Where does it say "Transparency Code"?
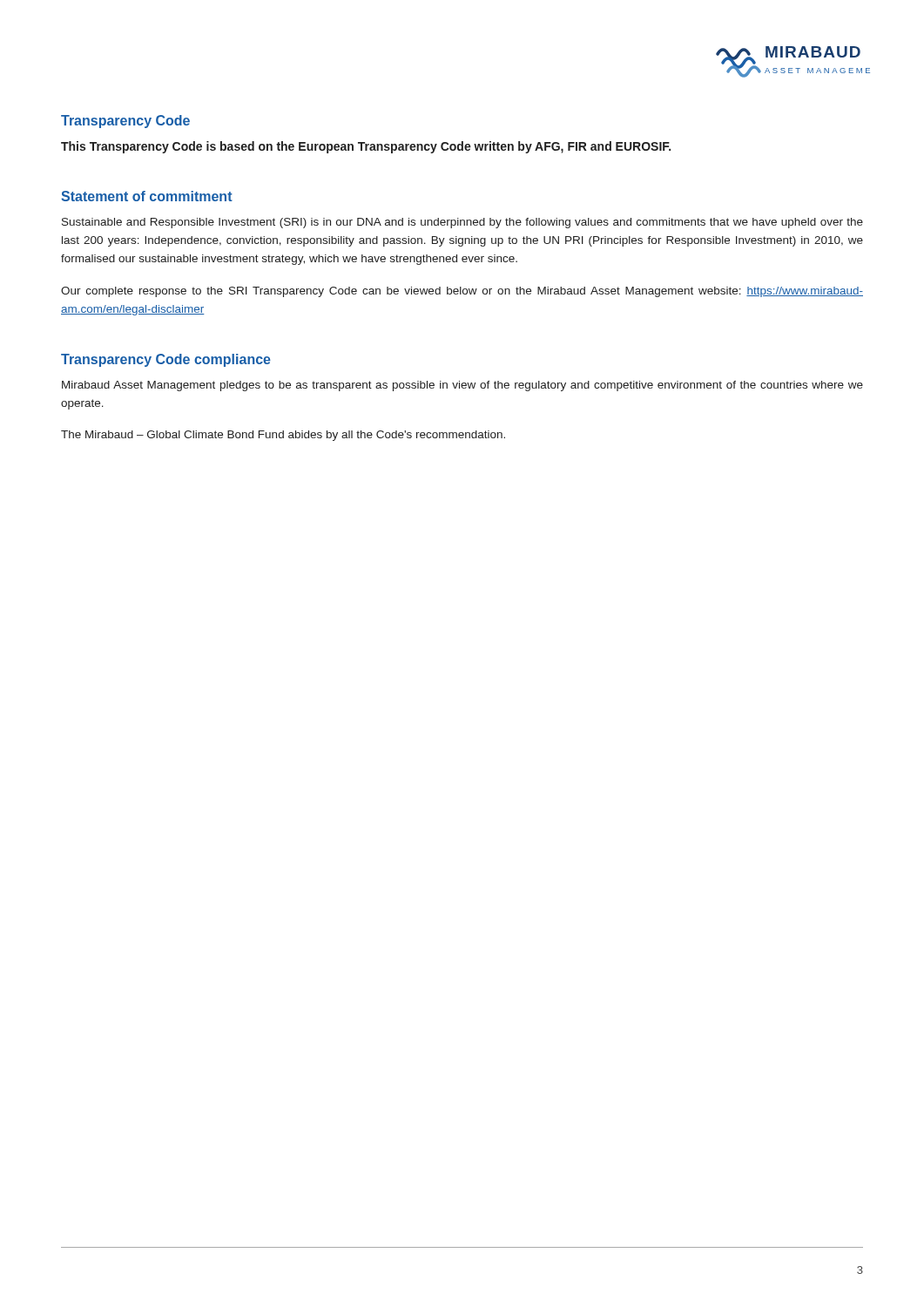Image resolution: width=924 pixels, height=1307 pixels. click(126, 121)
